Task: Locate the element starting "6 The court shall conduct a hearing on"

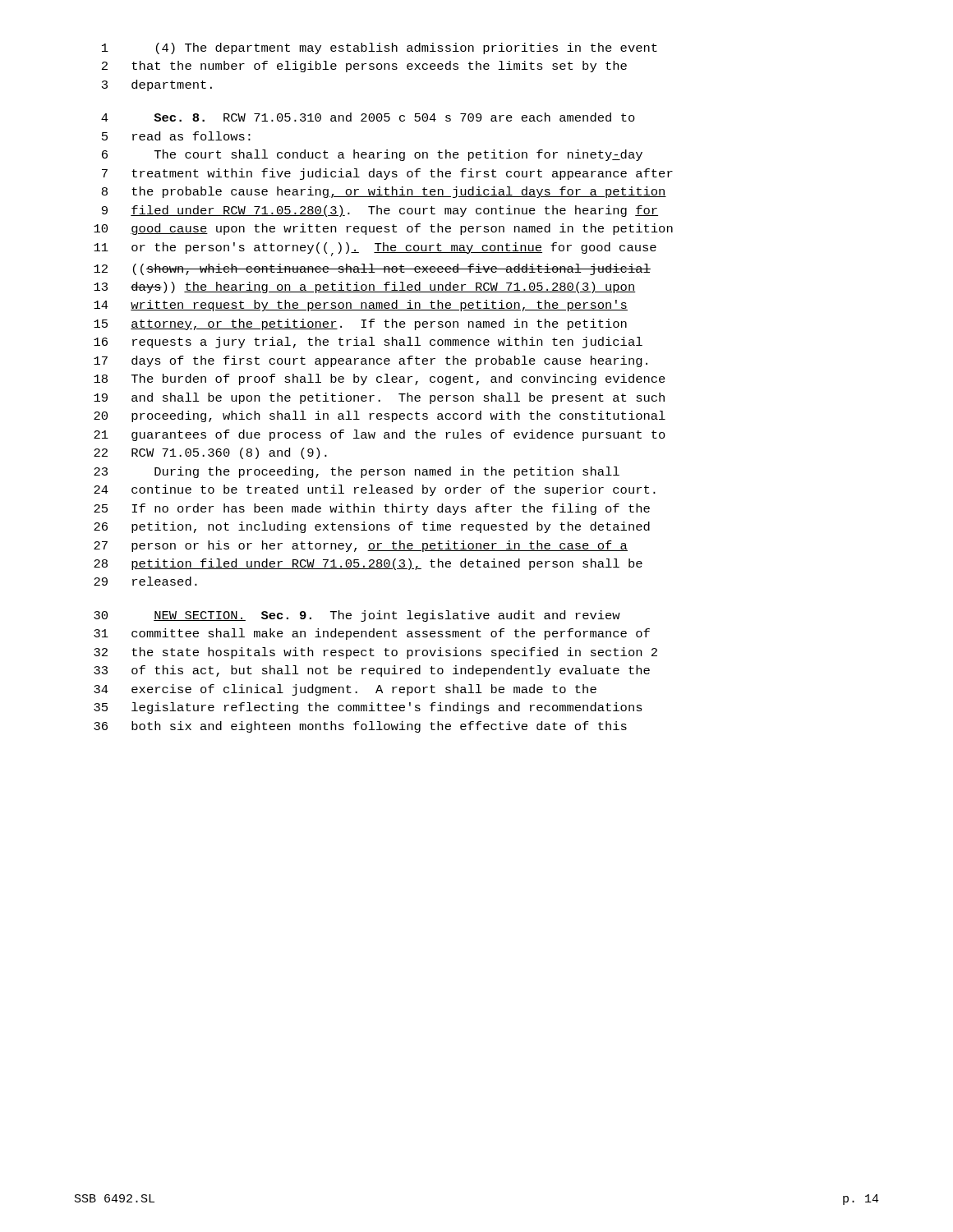Action: [x=476, y=305]
